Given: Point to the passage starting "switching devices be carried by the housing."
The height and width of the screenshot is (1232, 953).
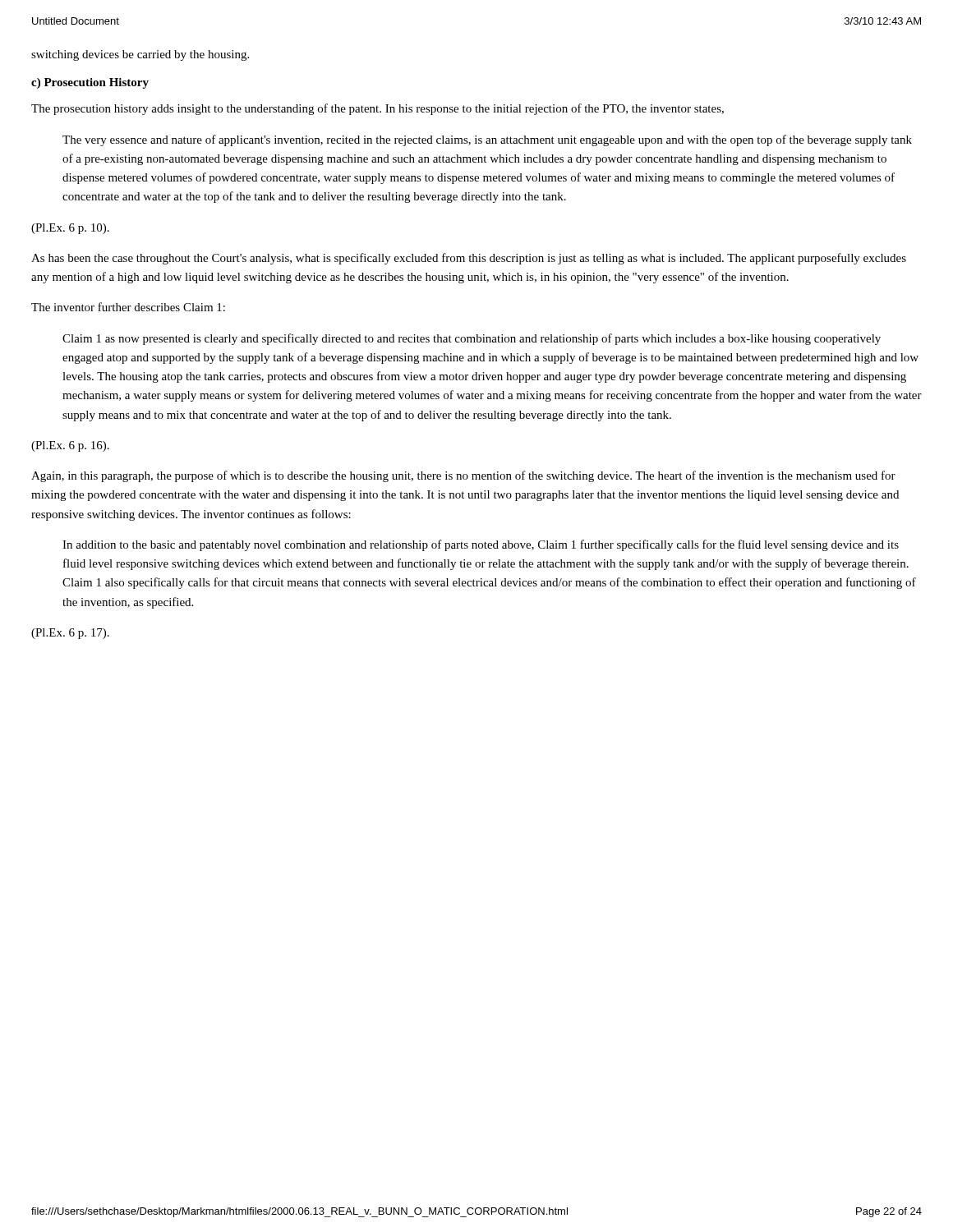Looking at the screenshot, I should 141,54.
